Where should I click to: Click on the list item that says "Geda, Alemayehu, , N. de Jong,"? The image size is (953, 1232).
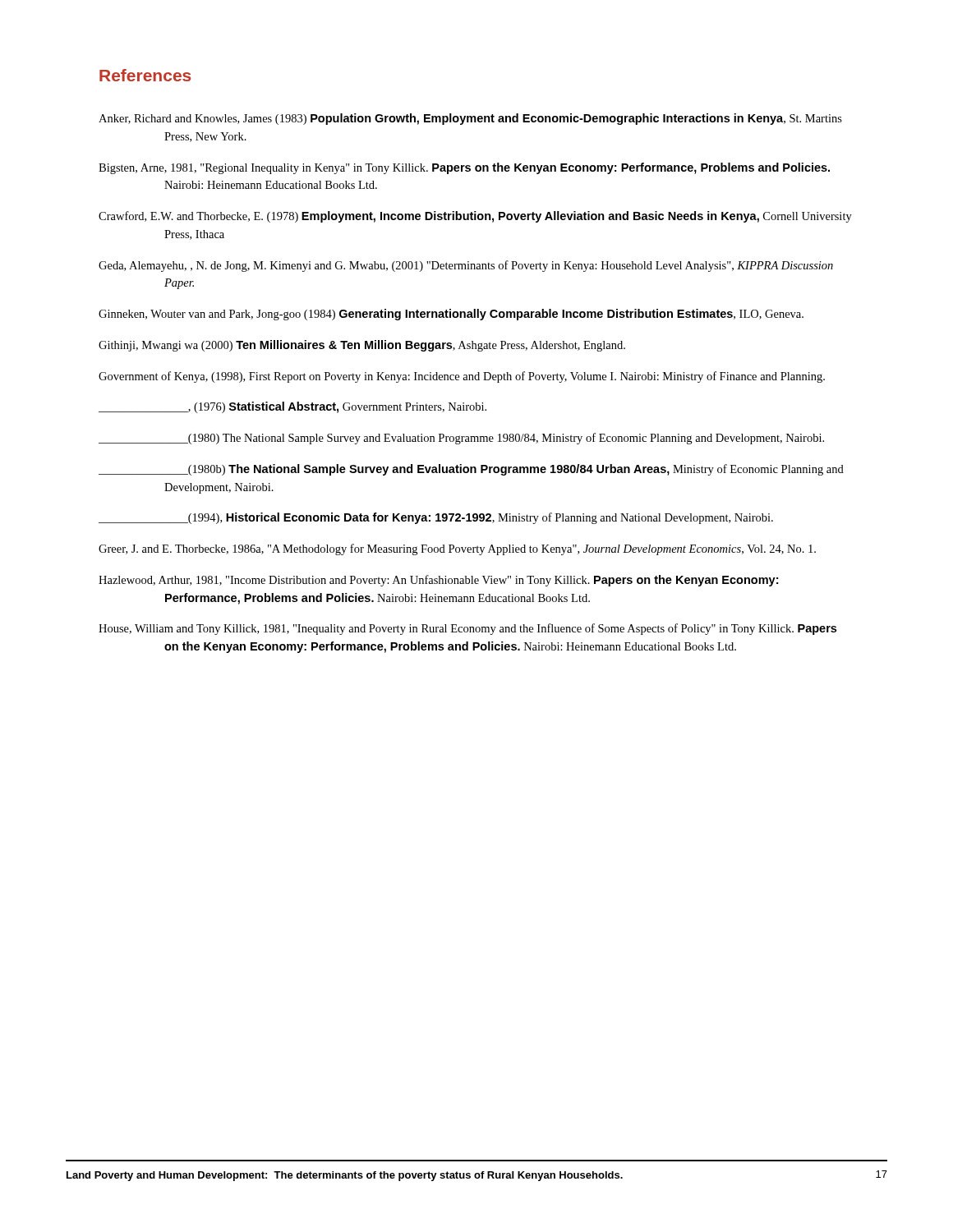click(x=466, y=274)
